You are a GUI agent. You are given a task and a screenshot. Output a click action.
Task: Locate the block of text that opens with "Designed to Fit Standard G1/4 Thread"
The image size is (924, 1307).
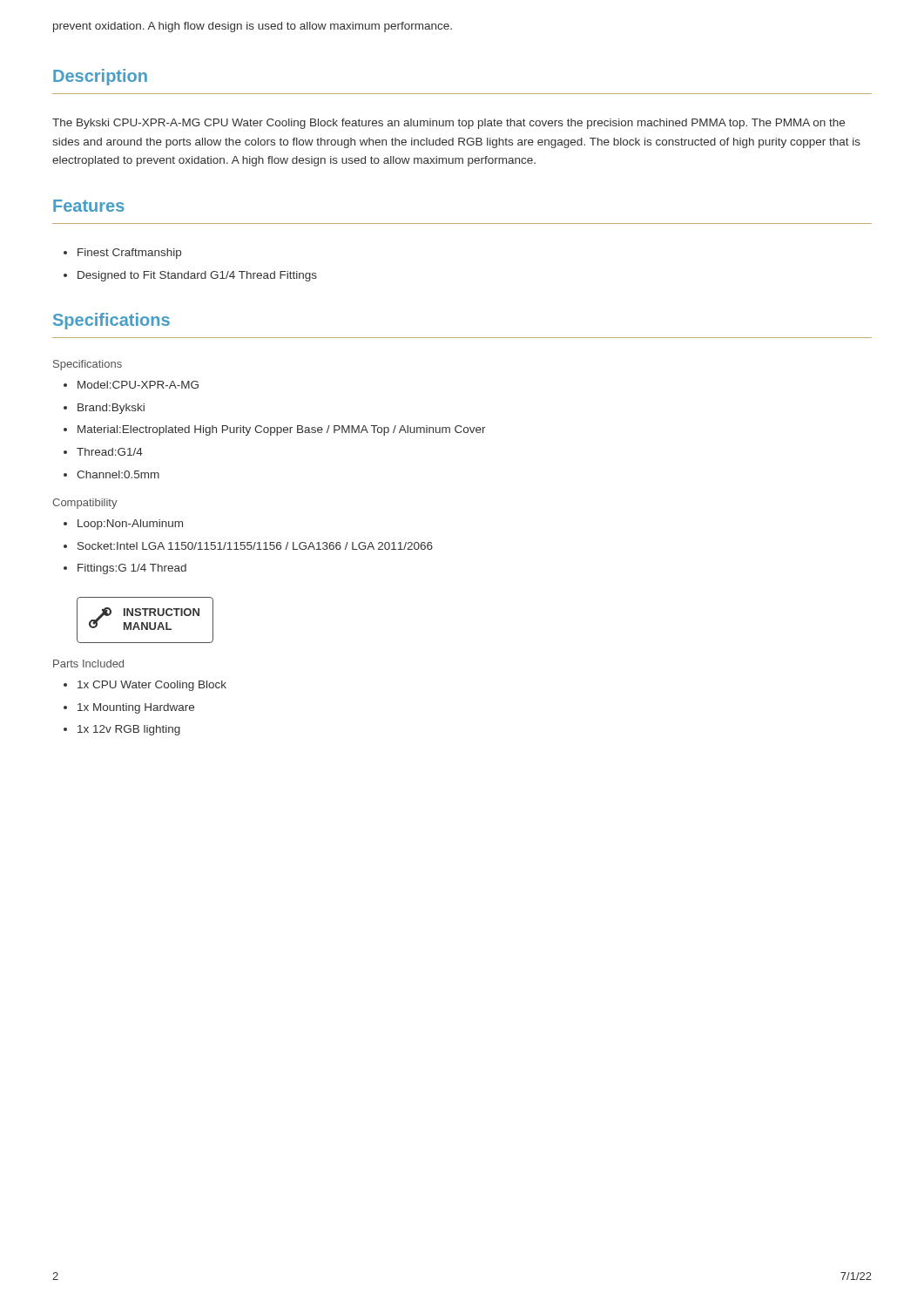click(x=197, y=275)
